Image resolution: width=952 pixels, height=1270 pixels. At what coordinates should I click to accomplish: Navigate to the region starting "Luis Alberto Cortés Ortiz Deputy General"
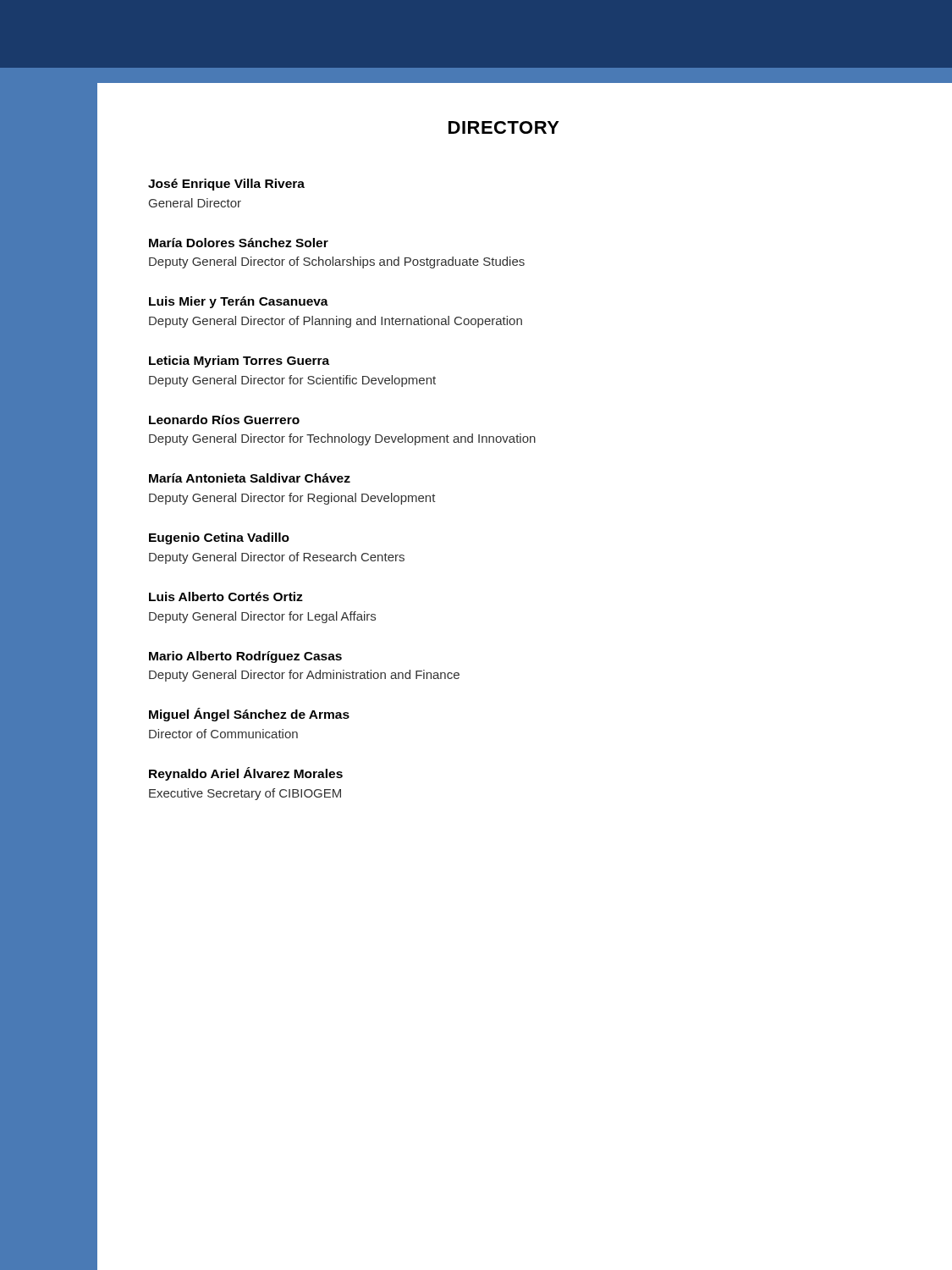(226, 596)
